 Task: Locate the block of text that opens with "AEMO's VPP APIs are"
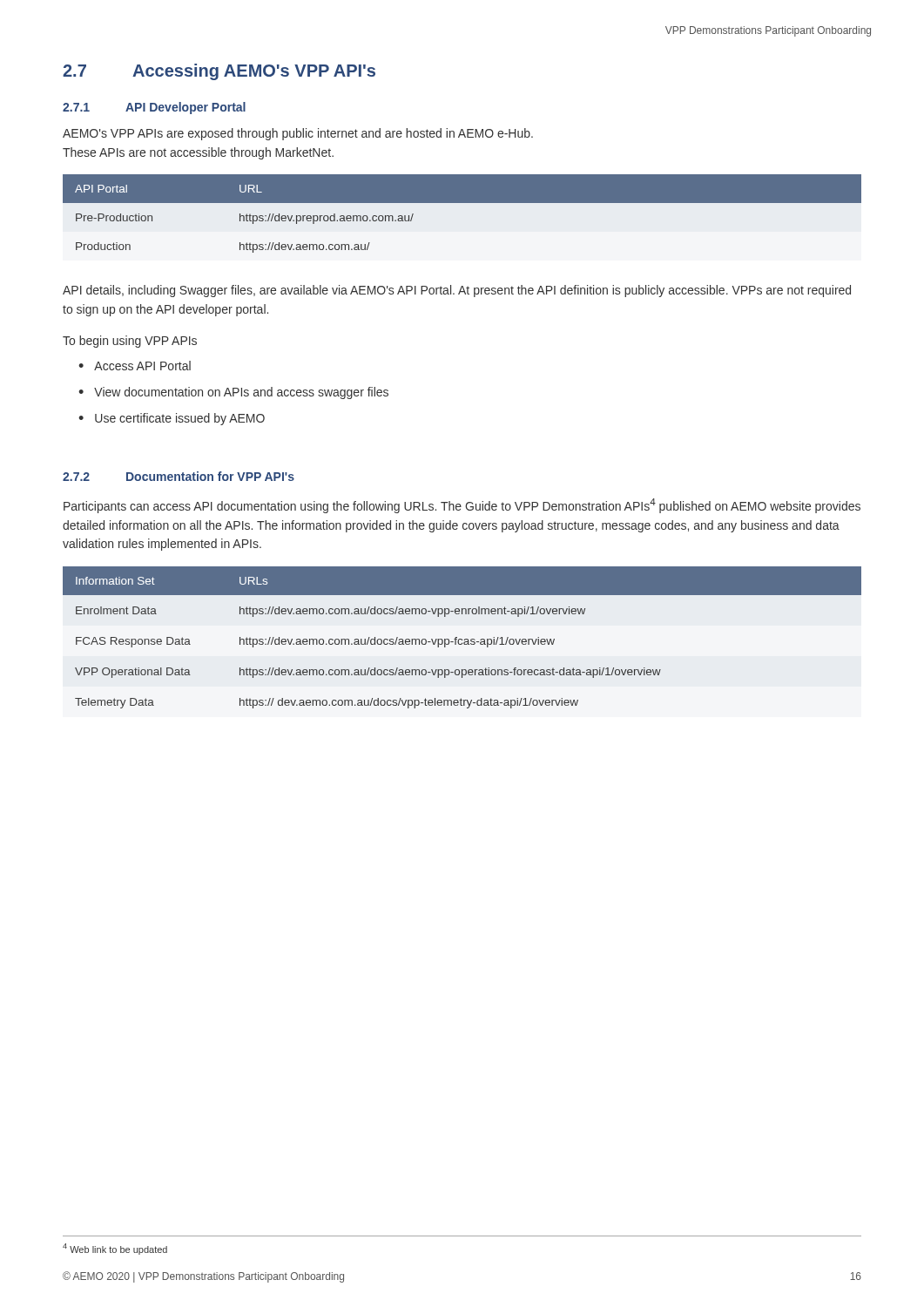(x=298, y=143)
